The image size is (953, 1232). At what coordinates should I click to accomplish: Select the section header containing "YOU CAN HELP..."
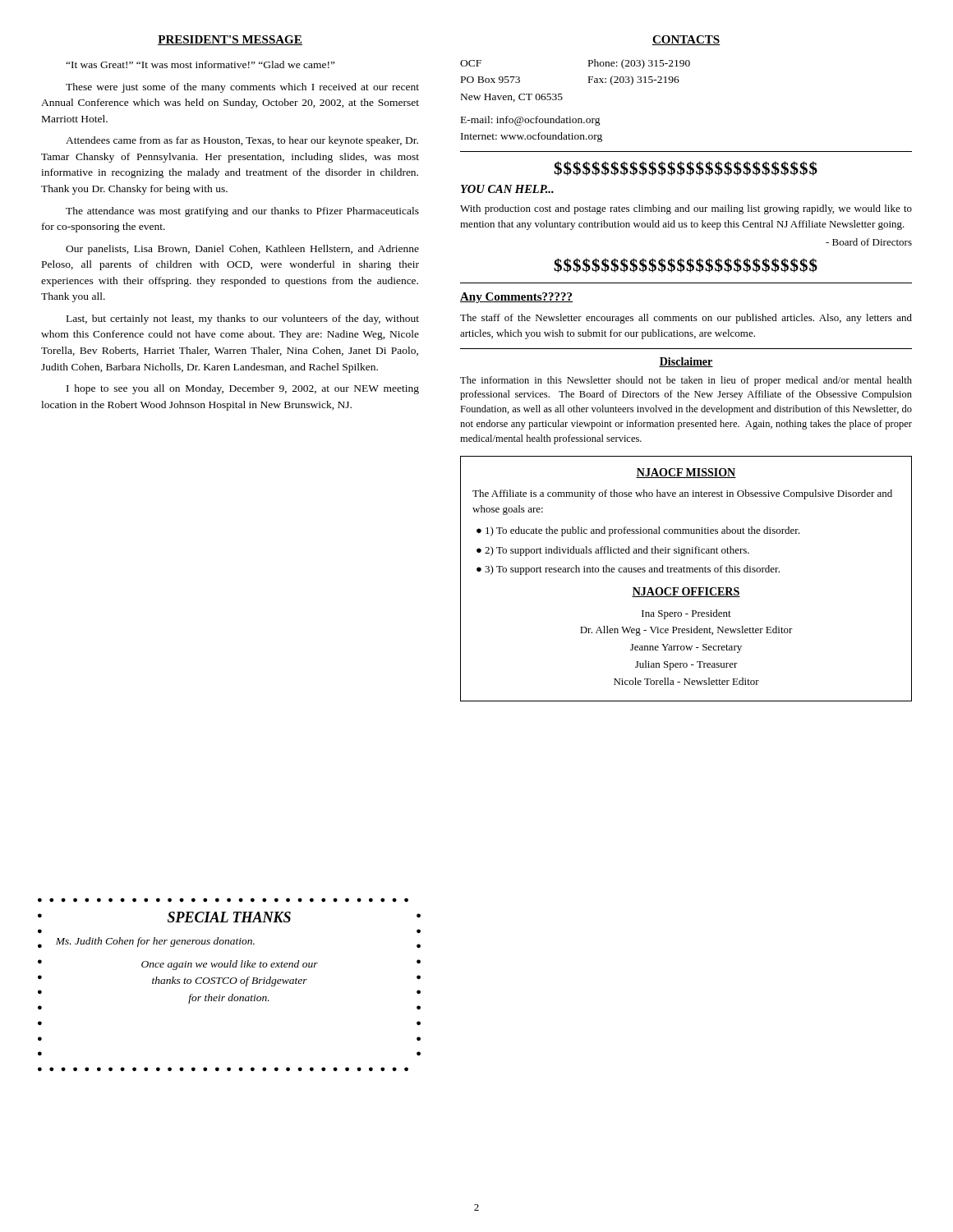[507, 189]
